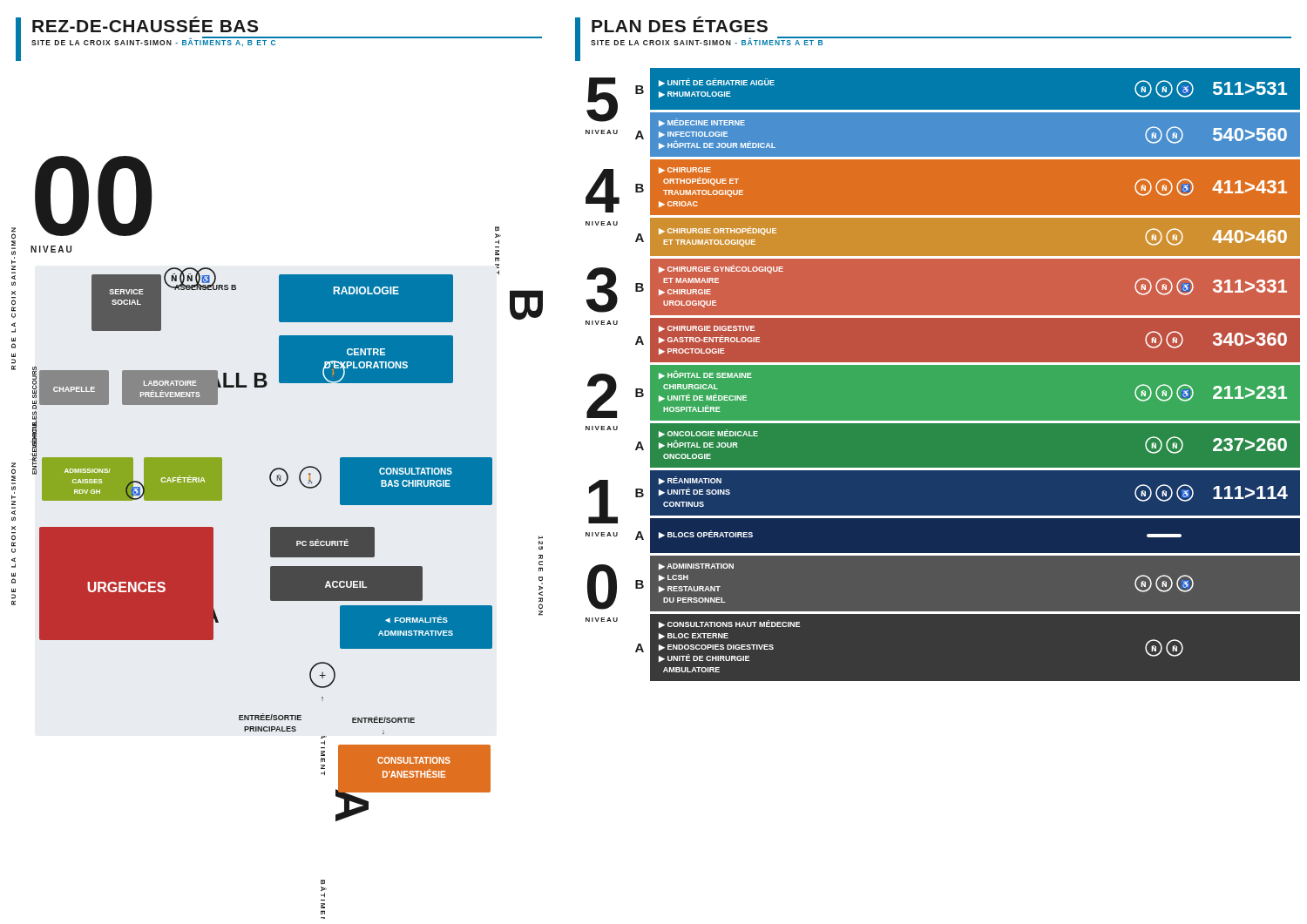Locate the text starting "1 NIVEAU B ▶ RÉANIMATION▶ UNITÉ DE"
This screenshot has width=1307, height=924.
click(x=938, y=512)
